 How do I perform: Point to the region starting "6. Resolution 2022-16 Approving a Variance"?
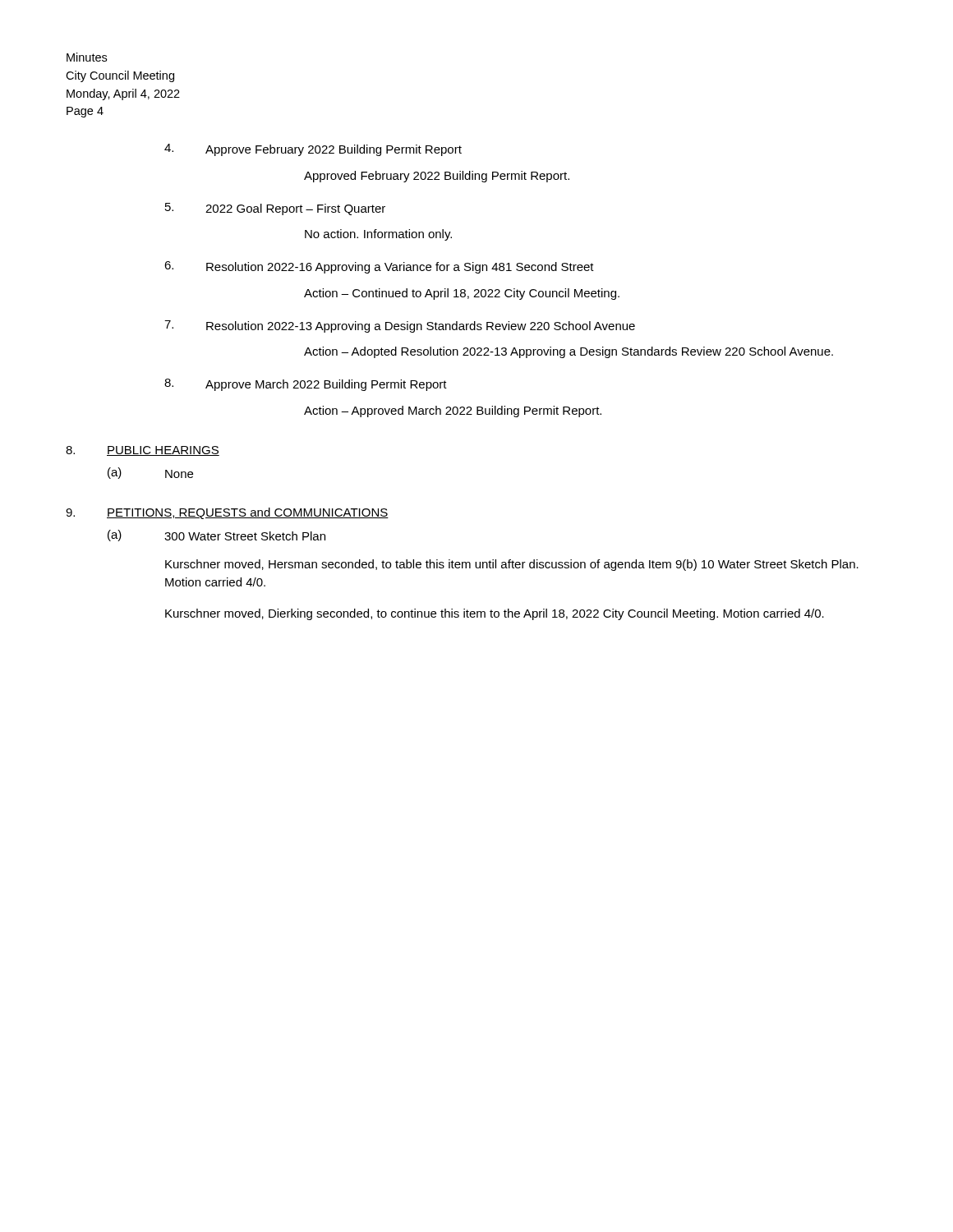[x=379, y=267]
